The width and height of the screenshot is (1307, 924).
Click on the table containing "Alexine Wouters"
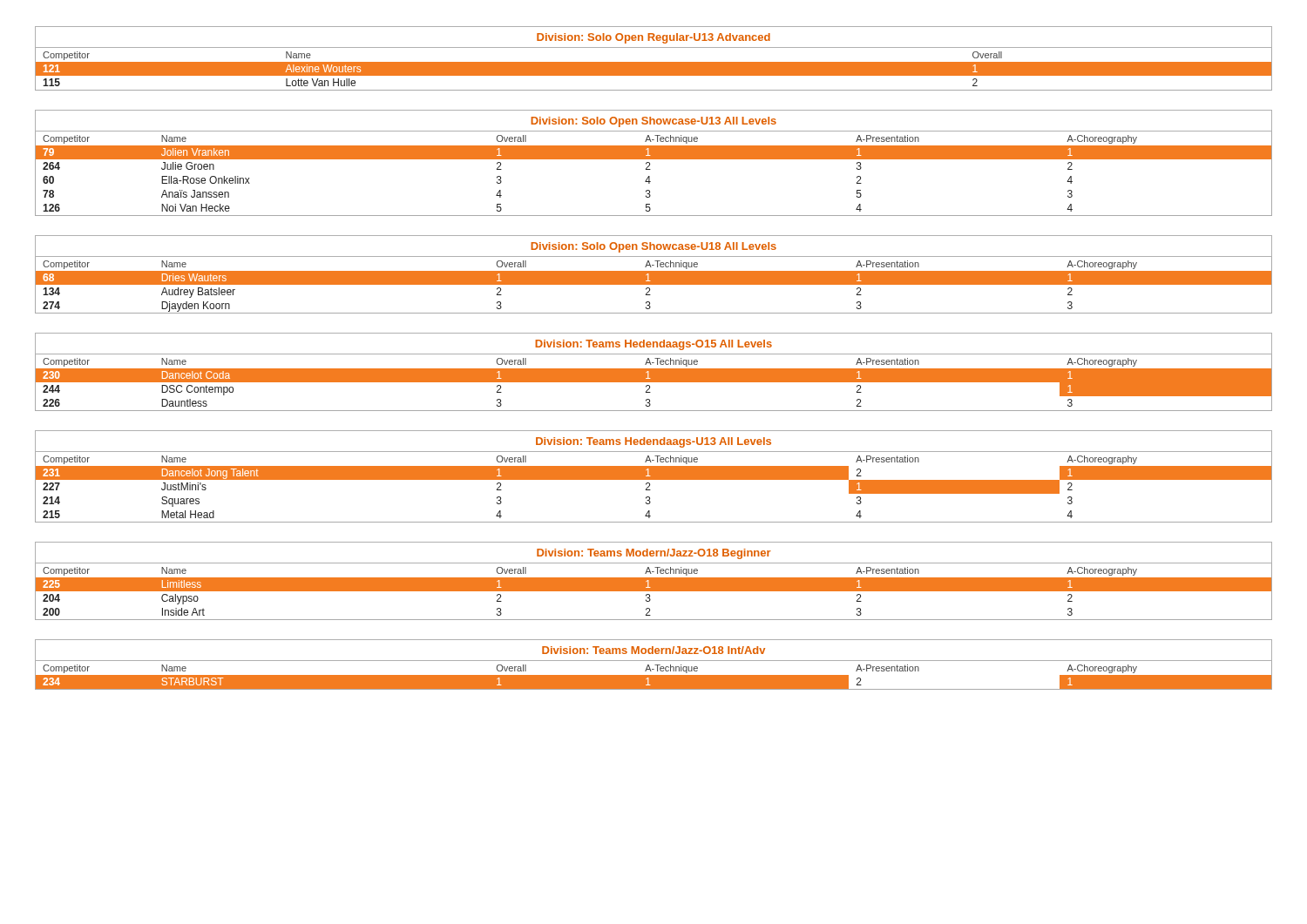[x=654, y=69]
